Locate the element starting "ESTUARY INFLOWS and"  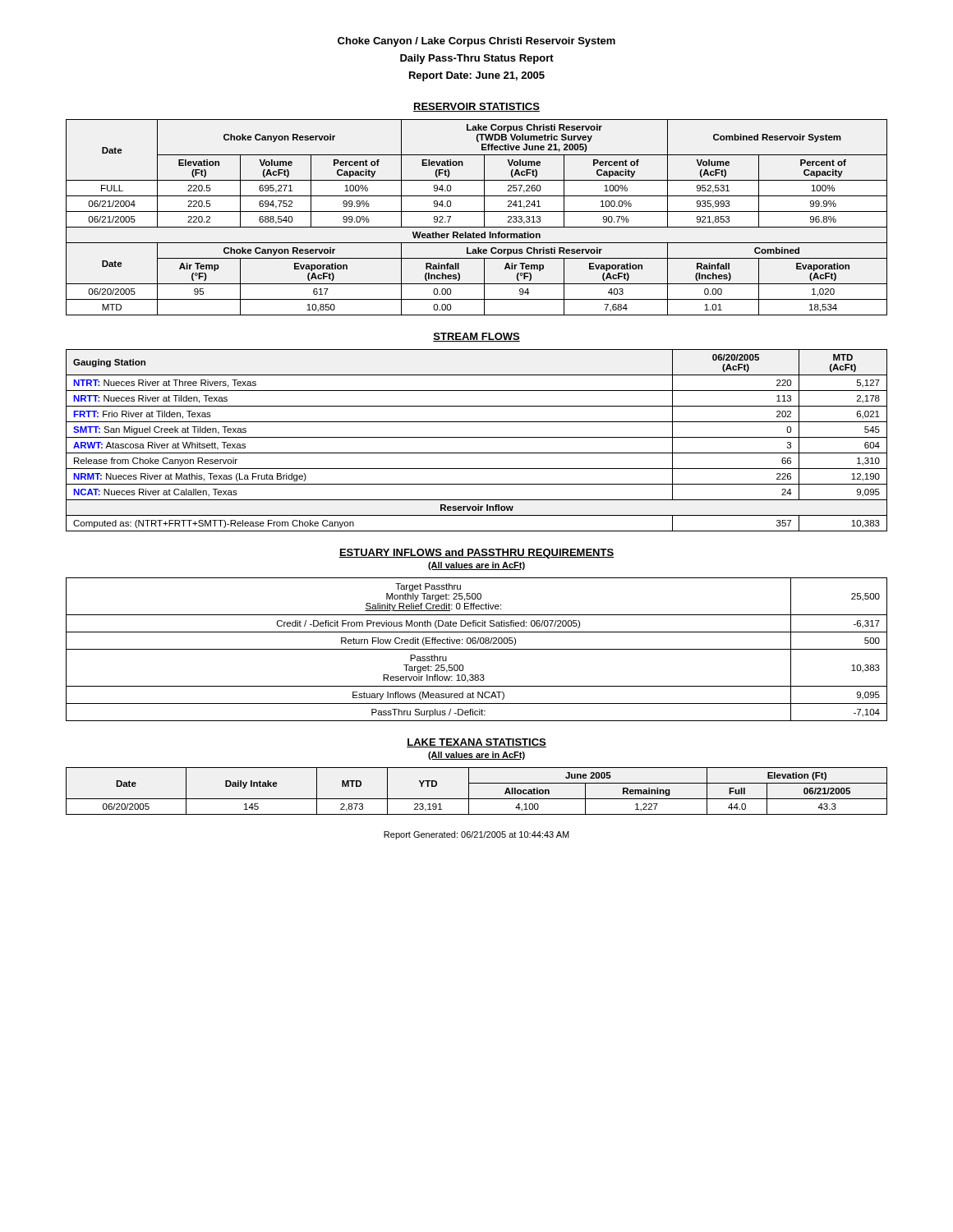pyautogui.click(x=476, y=559)
